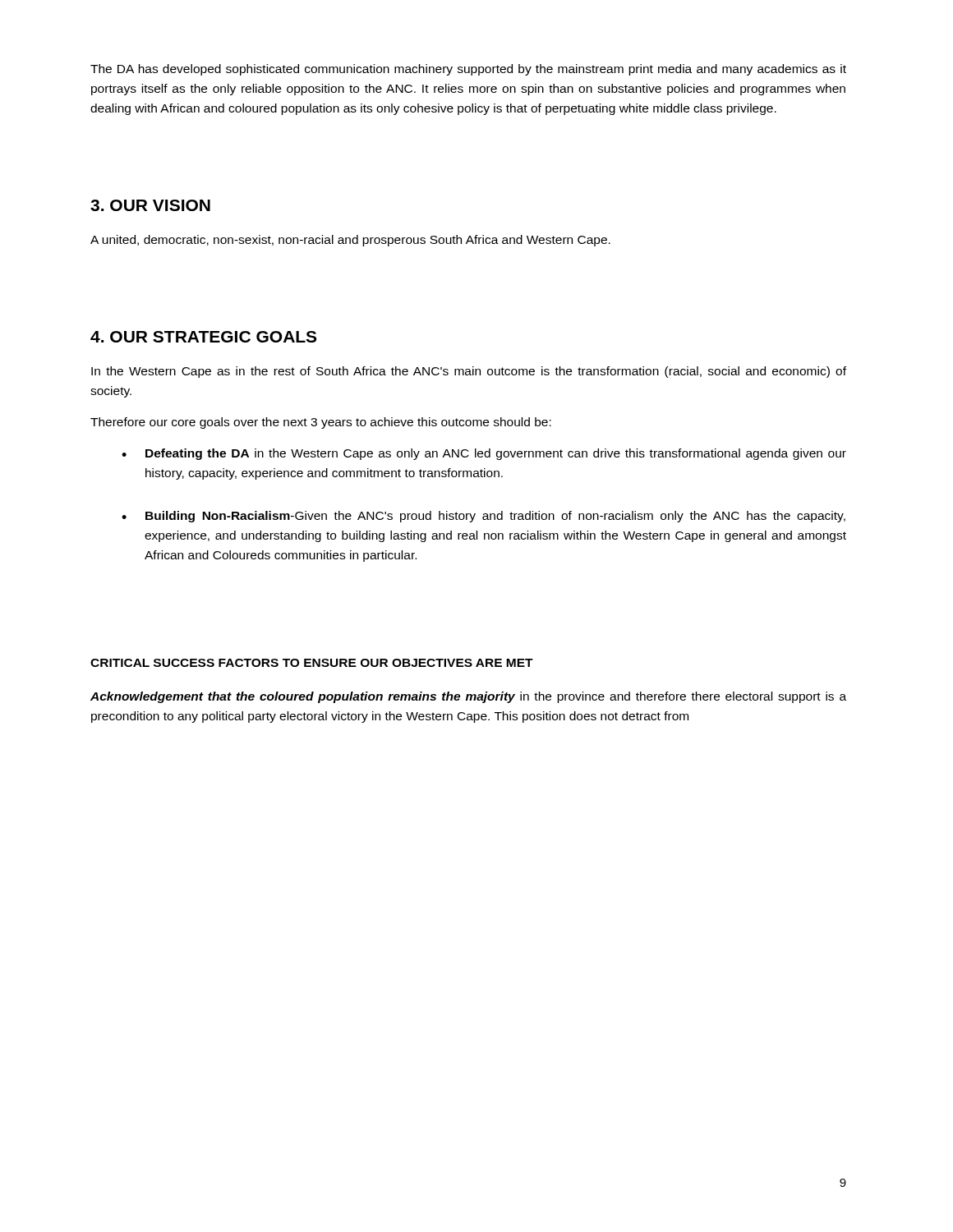Click on the section header that says "4. OUR STRATEGIC GOALS"
Viewport: 953px width, 1232px height.
pos(204,336)
